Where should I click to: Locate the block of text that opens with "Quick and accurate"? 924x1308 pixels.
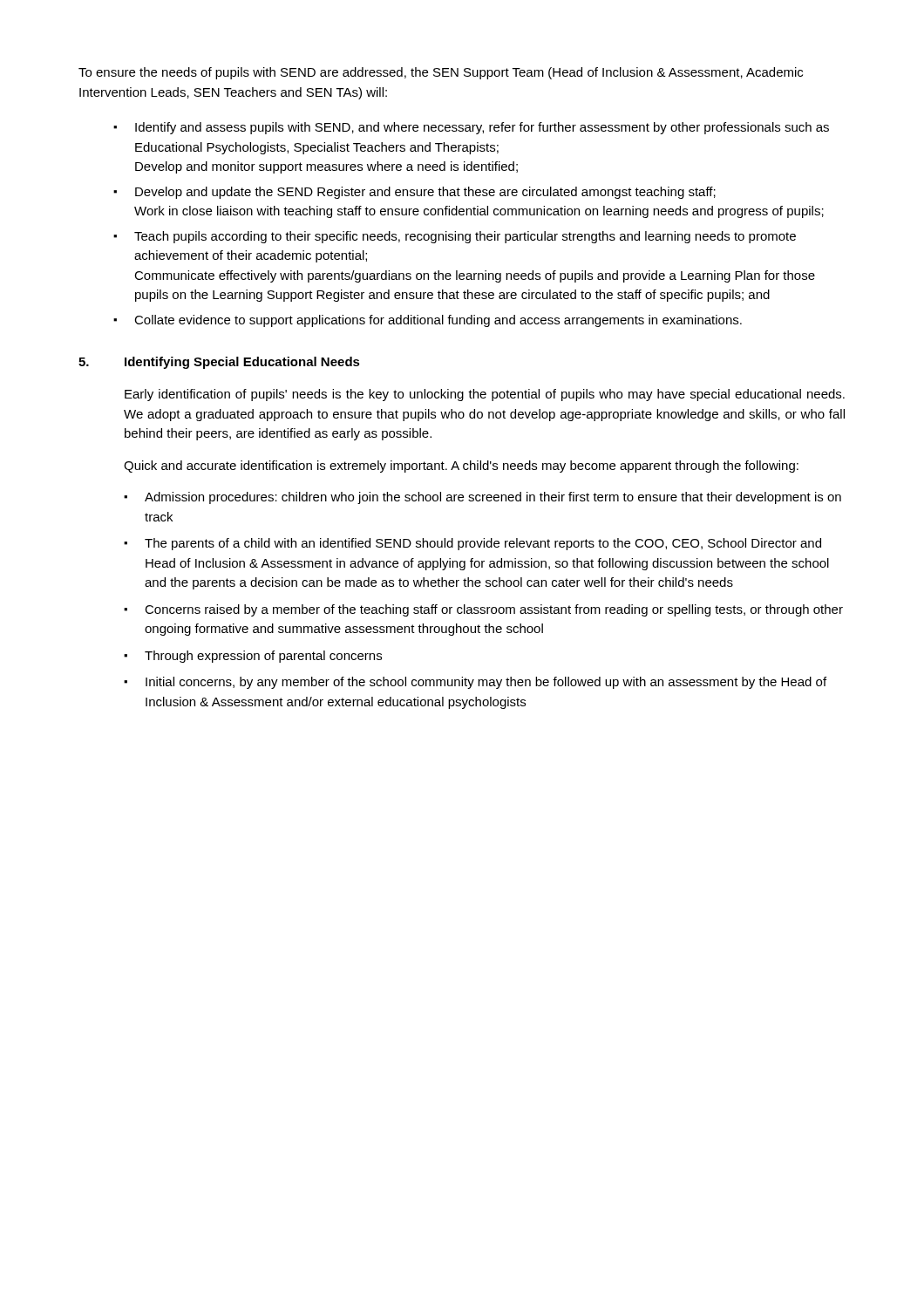pos(462,465)
